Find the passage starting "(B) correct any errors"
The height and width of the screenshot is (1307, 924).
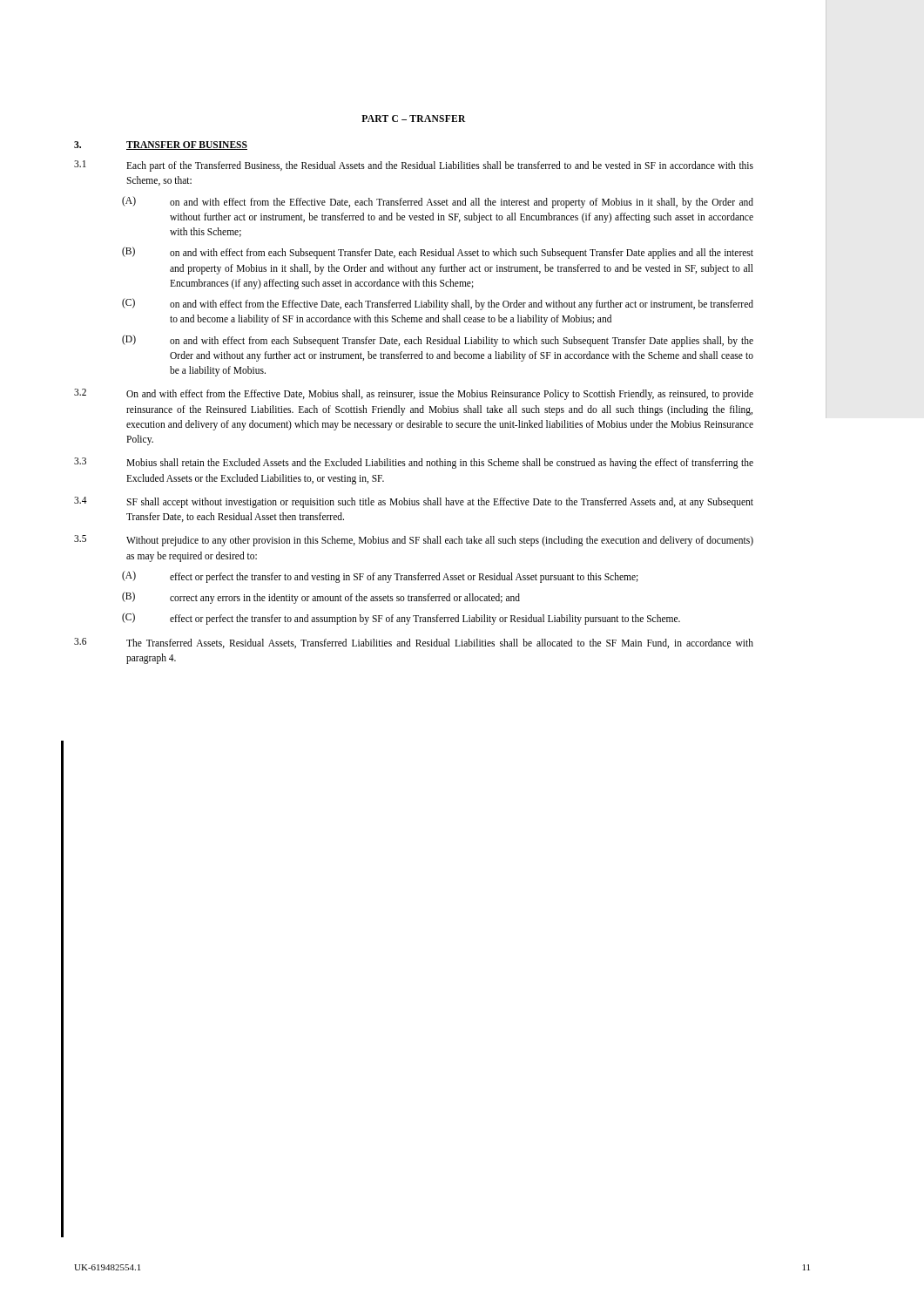click(438, 598)
